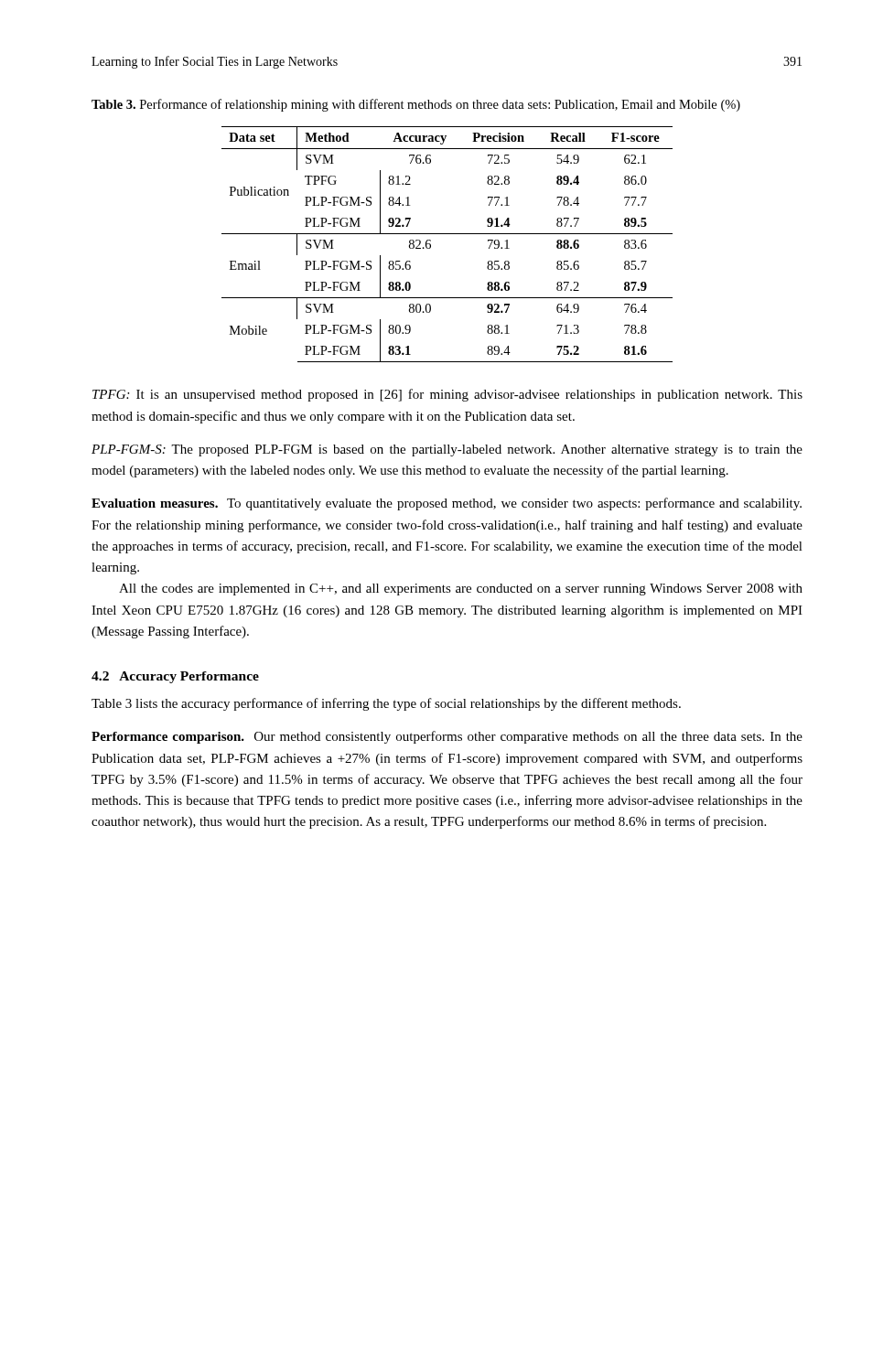Select the text block starting "Table 3 lists the accuracy performance of inferring"
894x1372 pixels.
[x=386, y=703]
